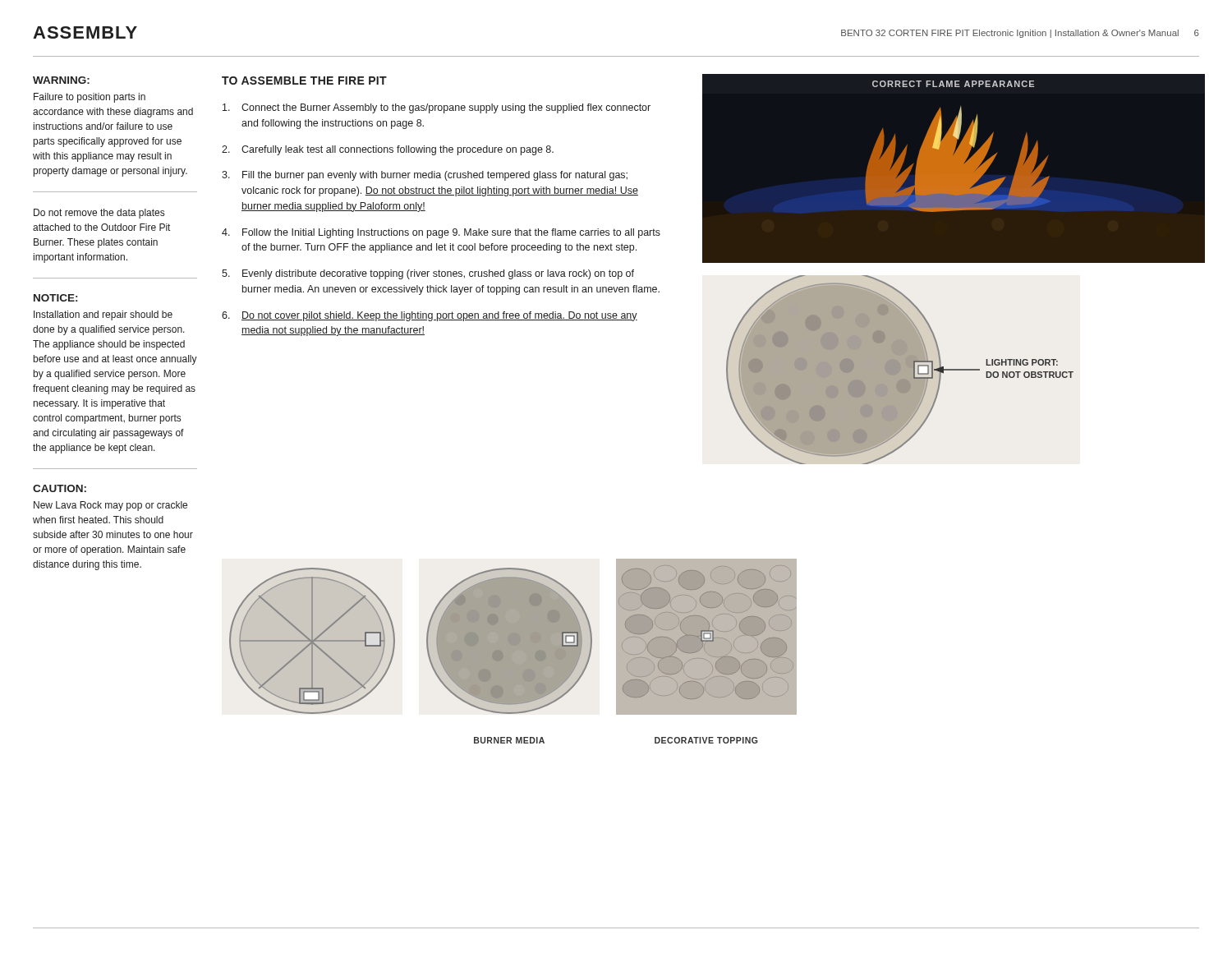Find the region starting "2. Carefully leak test all"
The image size is (1232, 953).
[x=388, y=149]
